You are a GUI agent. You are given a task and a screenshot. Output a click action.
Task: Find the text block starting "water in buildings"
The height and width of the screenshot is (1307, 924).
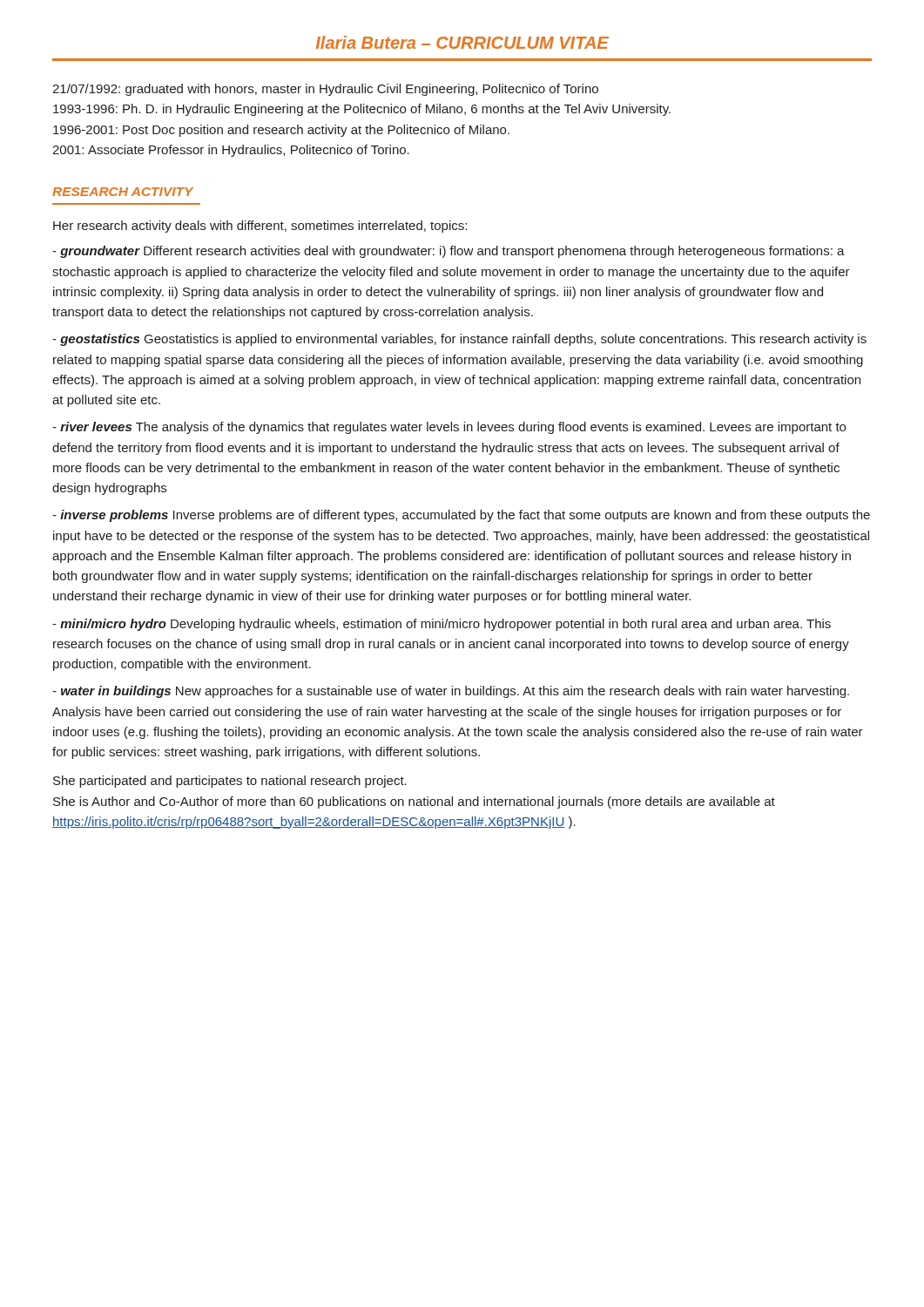(457, 721)
